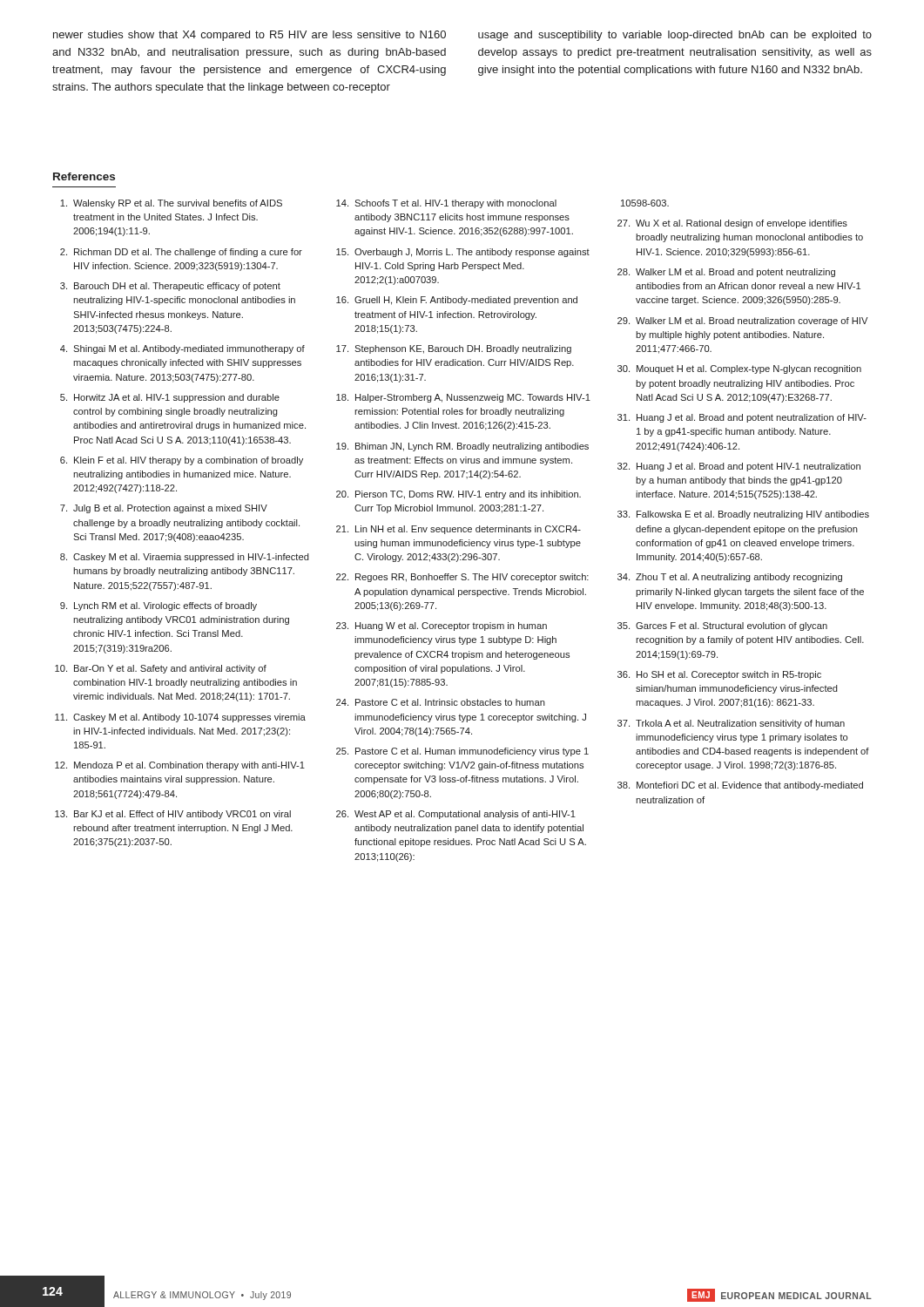
Task: Locate the block of text that opens with "28. Walker LM et al. Broad and"
Action: [743, 286]
